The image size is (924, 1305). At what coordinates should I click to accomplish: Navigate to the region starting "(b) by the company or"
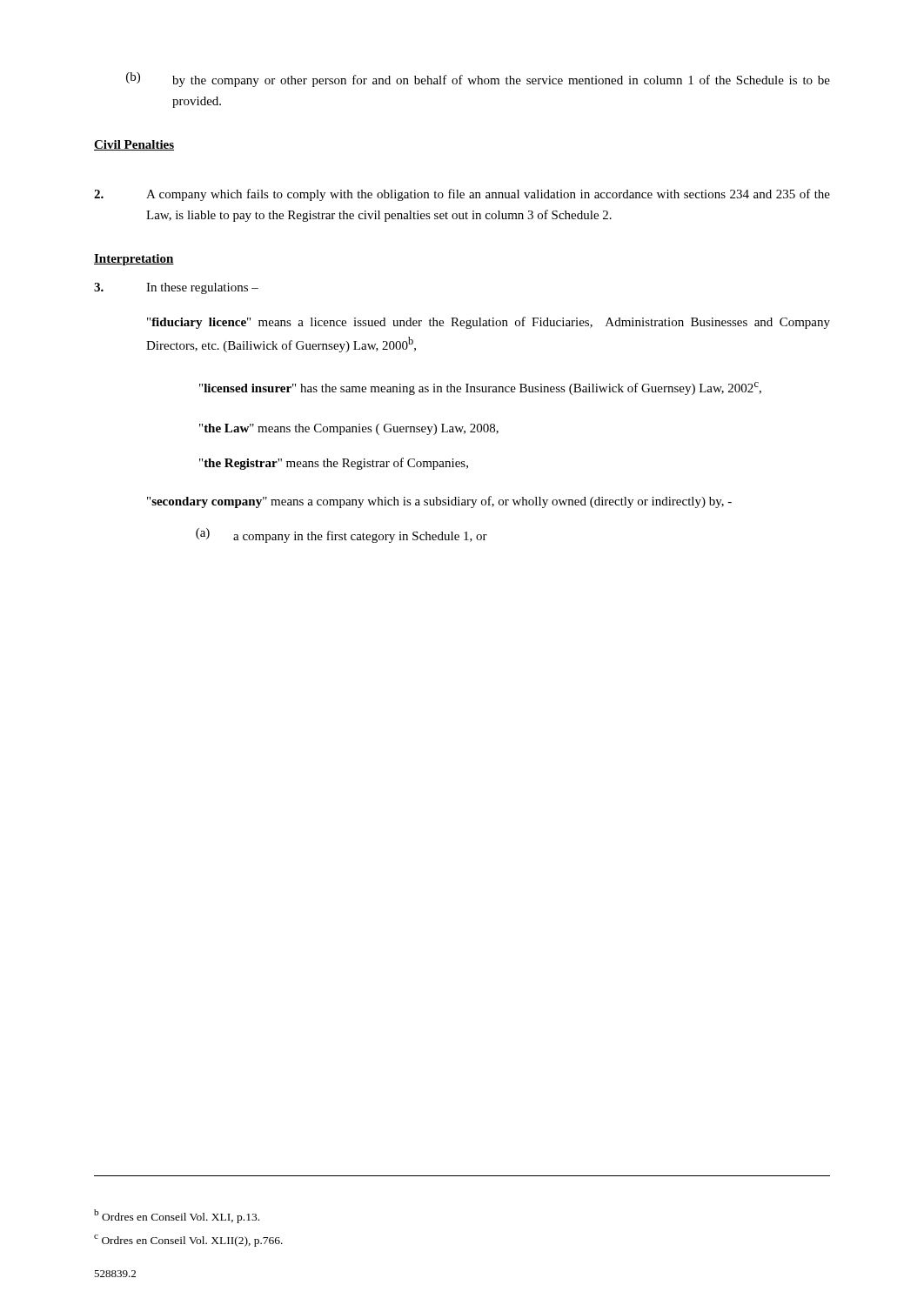point(462,90)
